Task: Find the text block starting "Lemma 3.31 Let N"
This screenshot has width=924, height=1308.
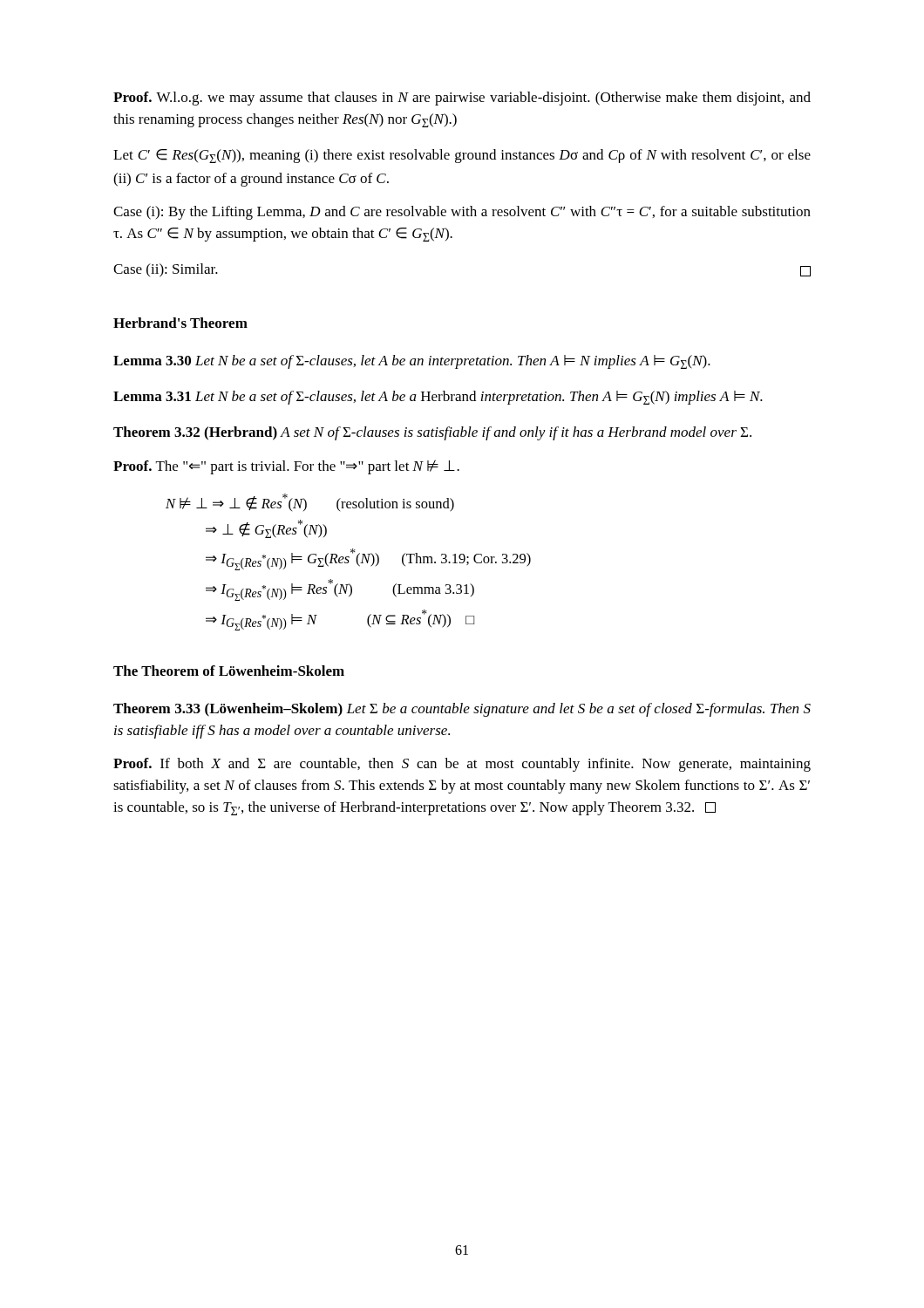Action: (x=462, y=398)
